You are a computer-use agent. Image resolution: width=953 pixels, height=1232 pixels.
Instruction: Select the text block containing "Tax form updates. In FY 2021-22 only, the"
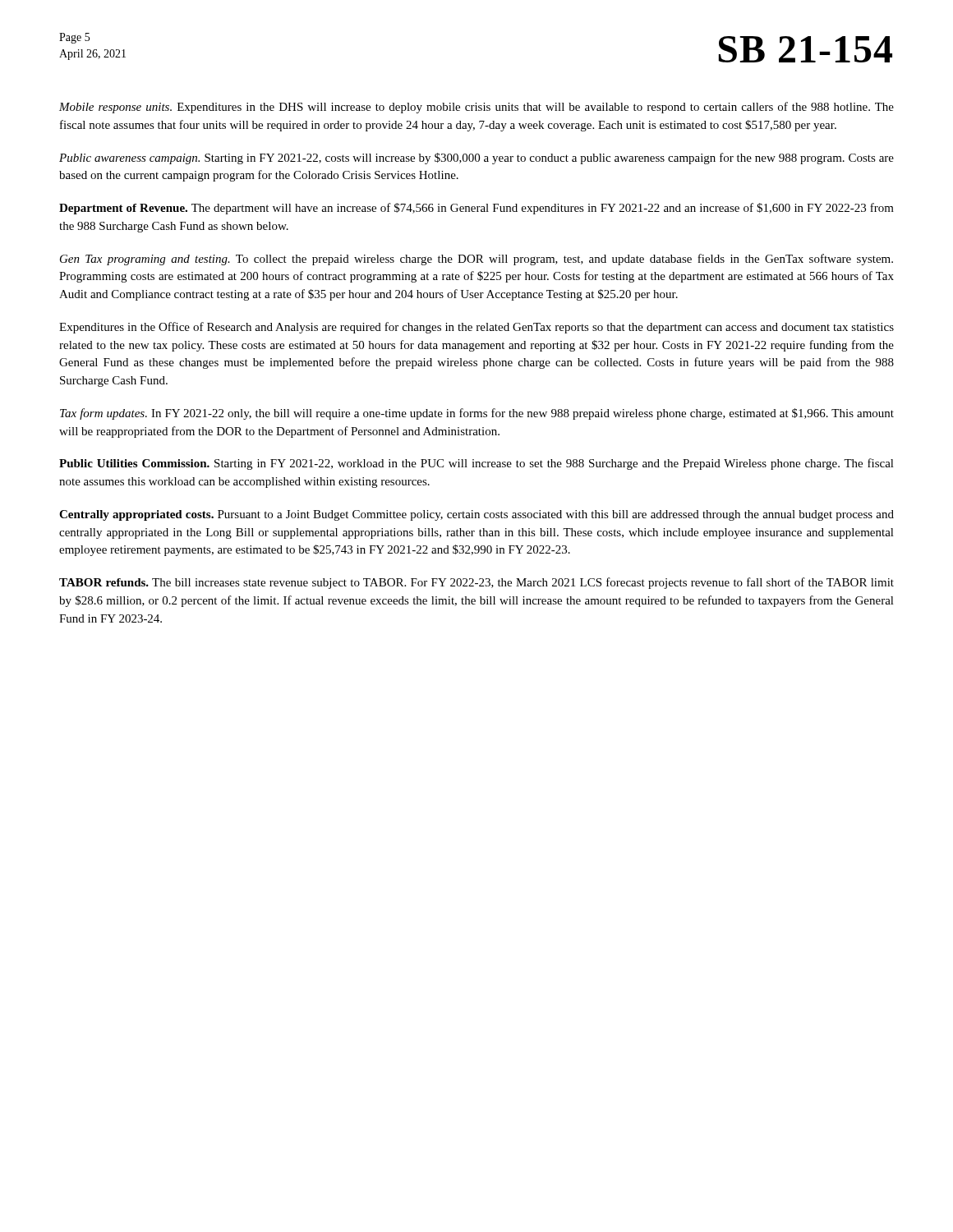(x=476, y=422)
